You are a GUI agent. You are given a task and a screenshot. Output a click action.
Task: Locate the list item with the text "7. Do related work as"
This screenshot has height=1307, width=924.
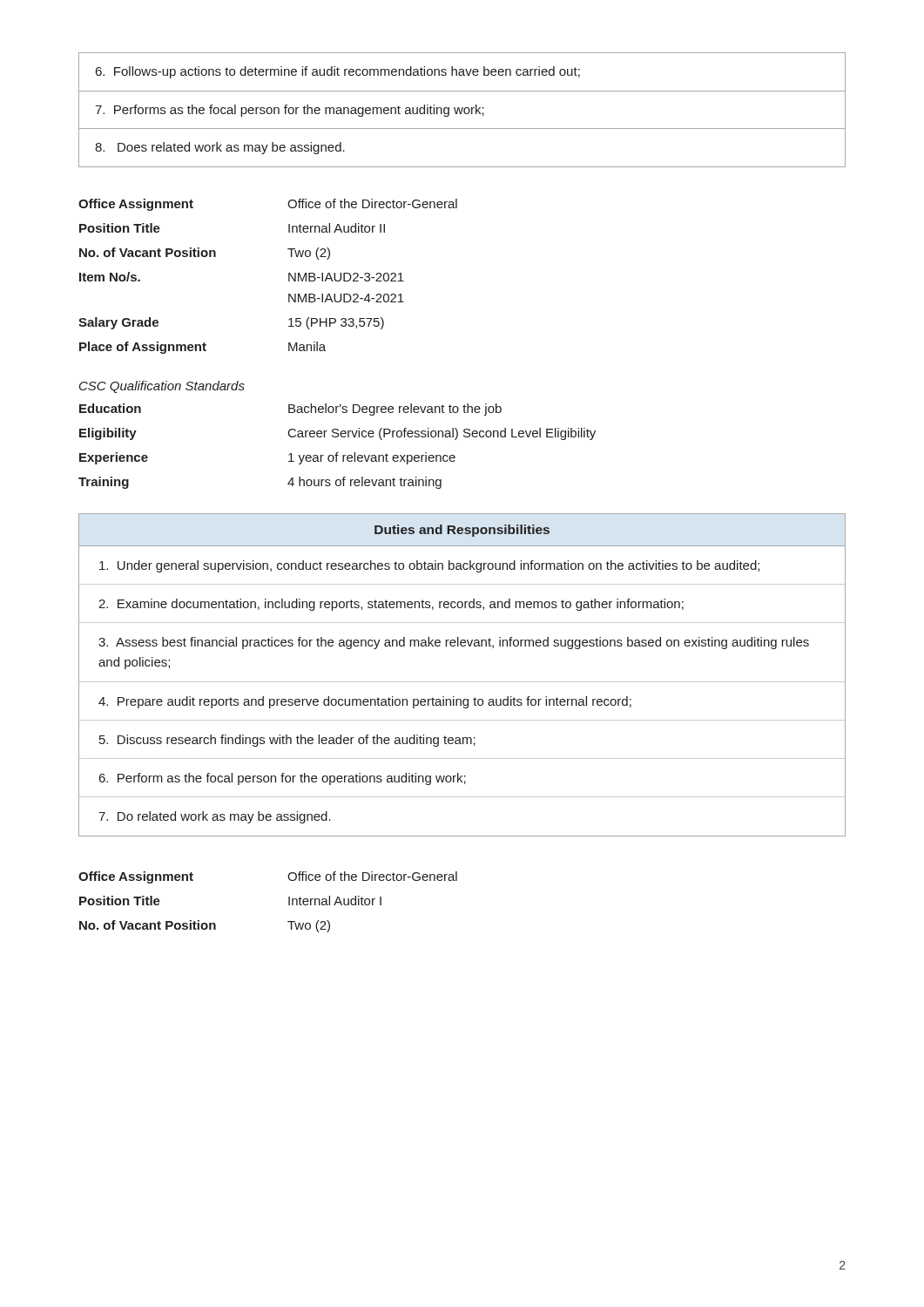215,816
